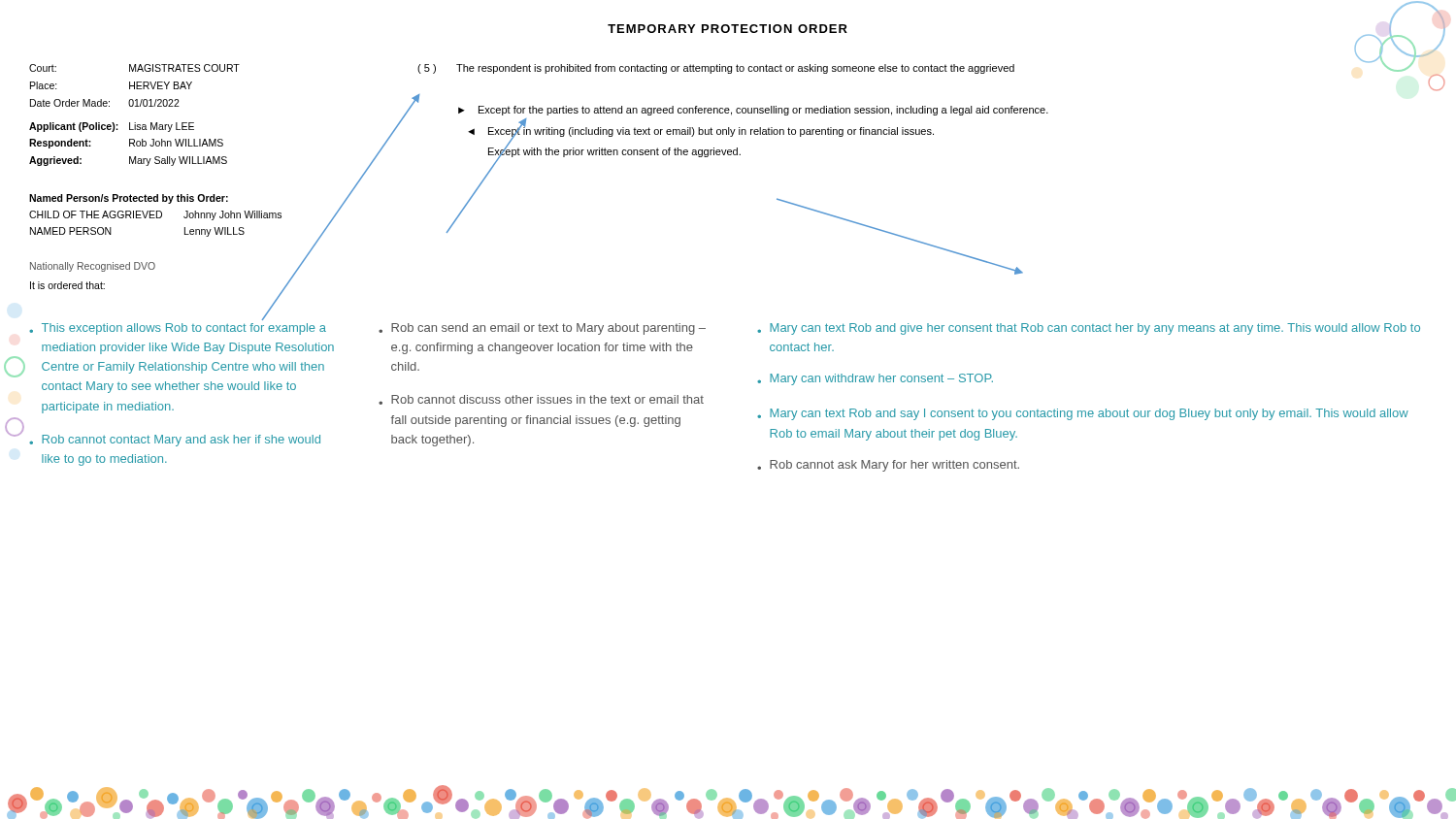Image resolution: width=1456 pixels, height=819 pixels.
Task: Select the text block that says "( 5 ) The respondent is"
Action: click(922, 68)
